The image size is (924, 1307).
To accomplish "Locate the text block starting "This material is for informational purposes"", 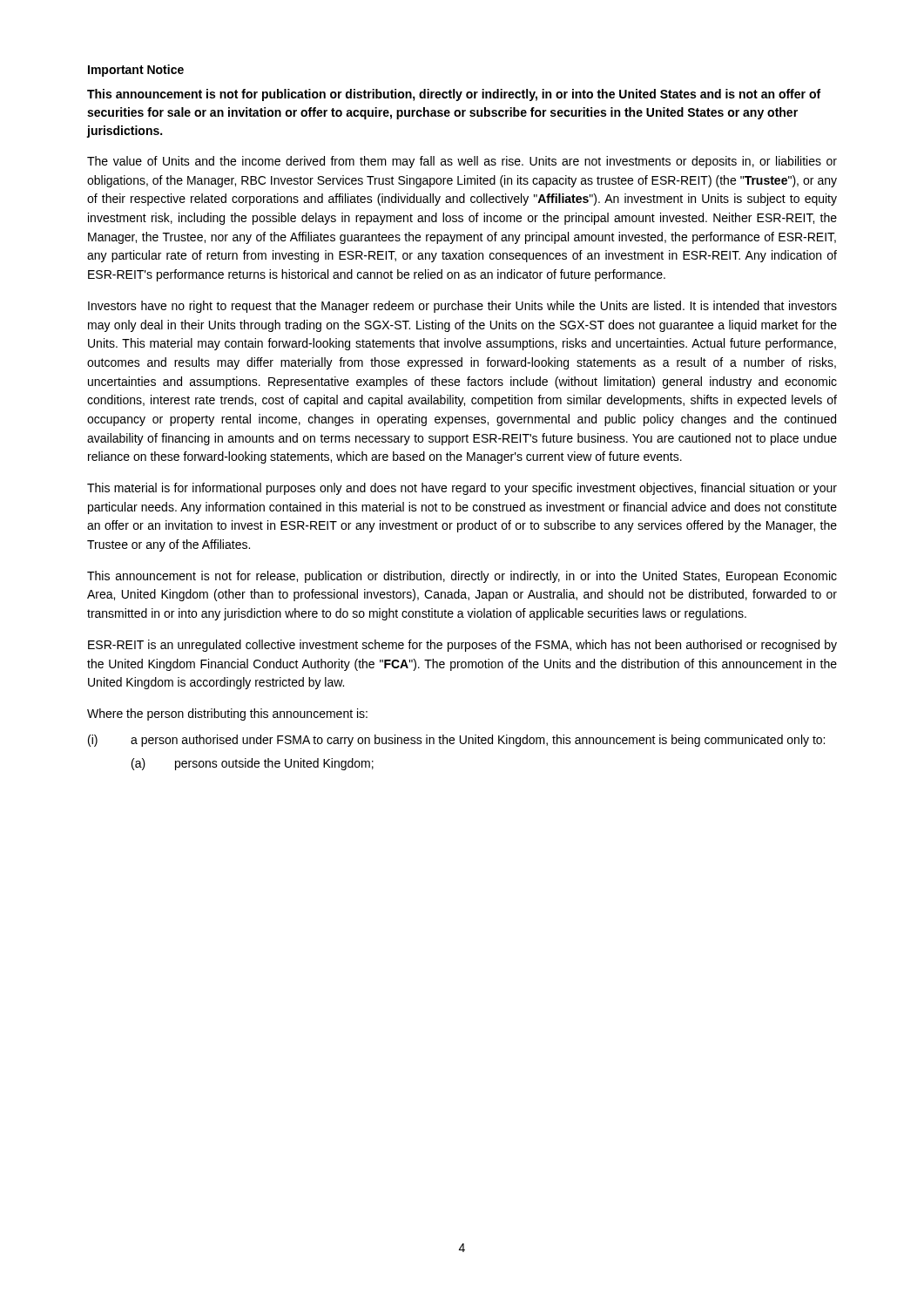I will point(462,516).
